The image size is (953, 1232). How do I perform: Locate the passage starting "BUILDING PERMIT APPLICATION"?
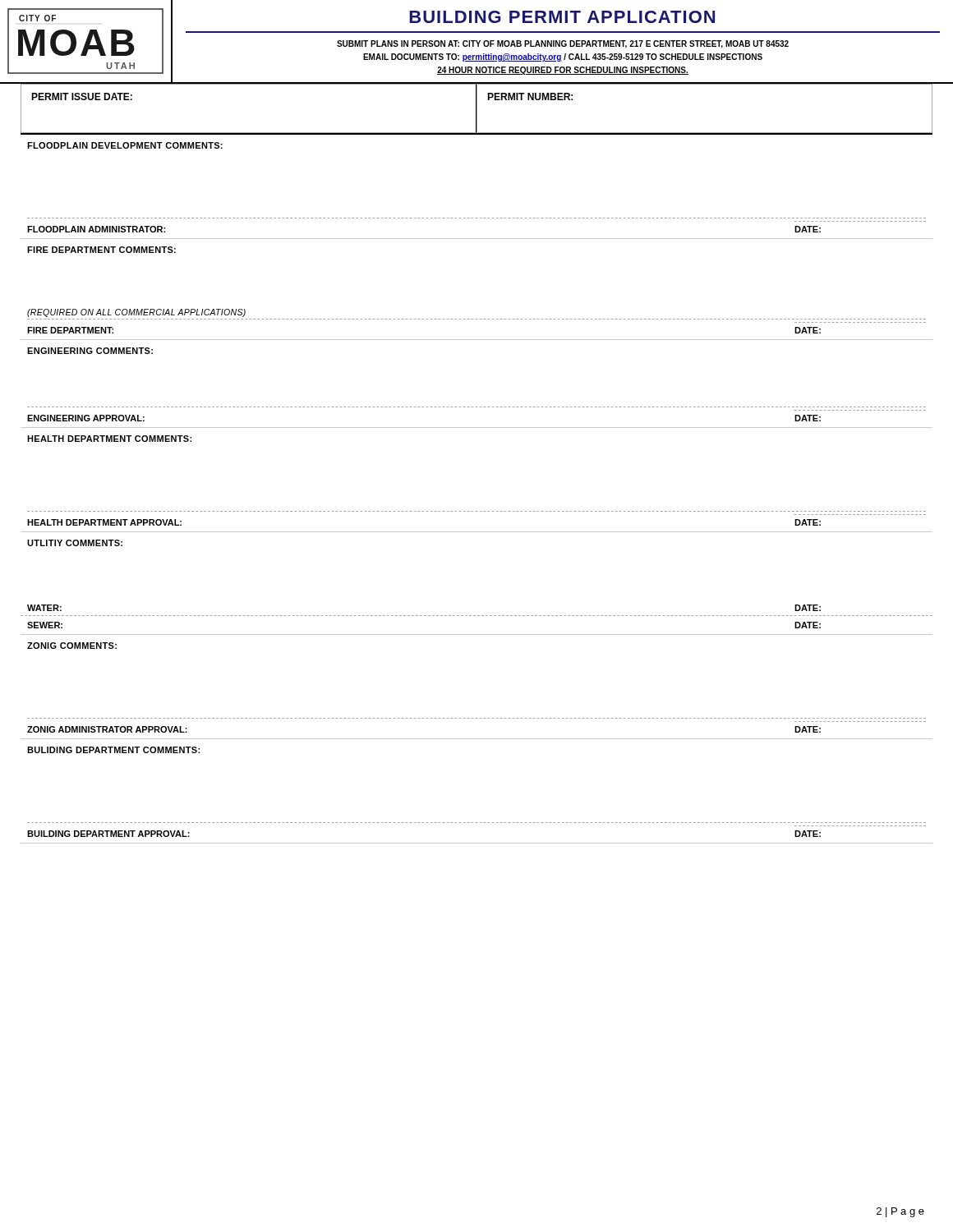[x=563, y=17]
